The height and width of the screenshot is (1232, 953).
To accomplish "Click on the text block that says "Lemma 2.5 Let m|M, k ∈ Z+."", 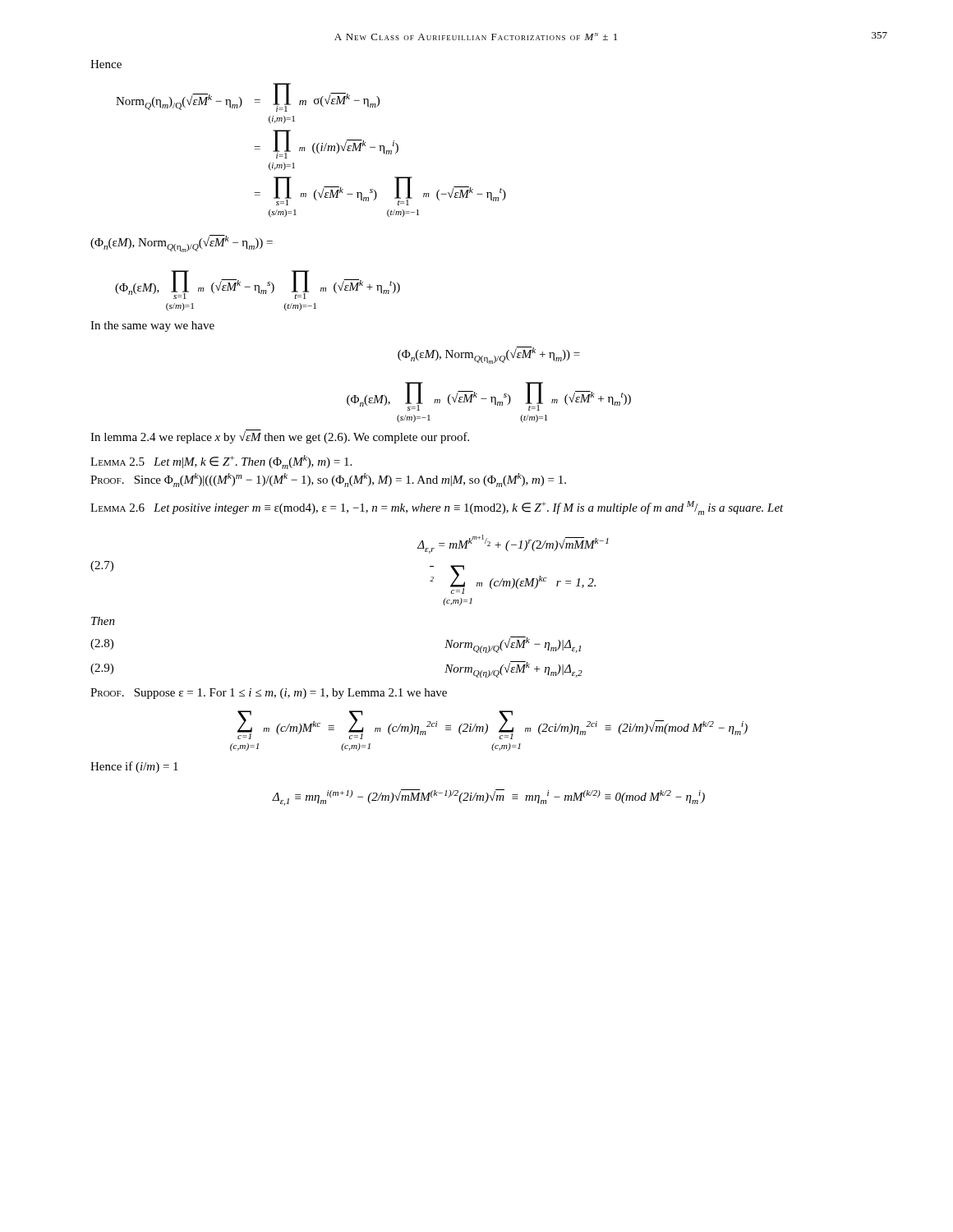I will [329, 471].
